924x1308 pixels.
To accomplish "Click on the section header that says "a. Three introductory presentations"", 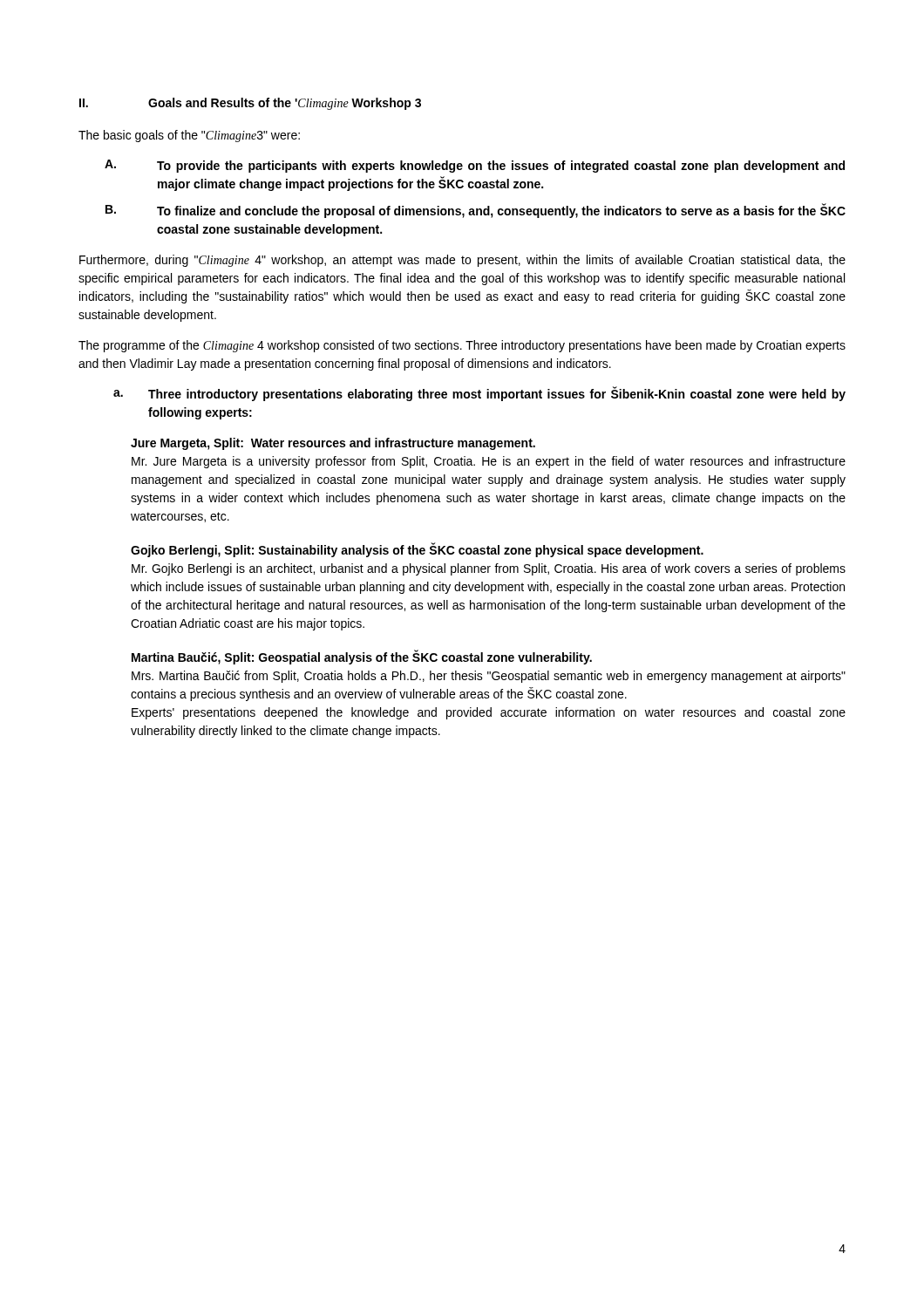I will (x=479, y=404).
